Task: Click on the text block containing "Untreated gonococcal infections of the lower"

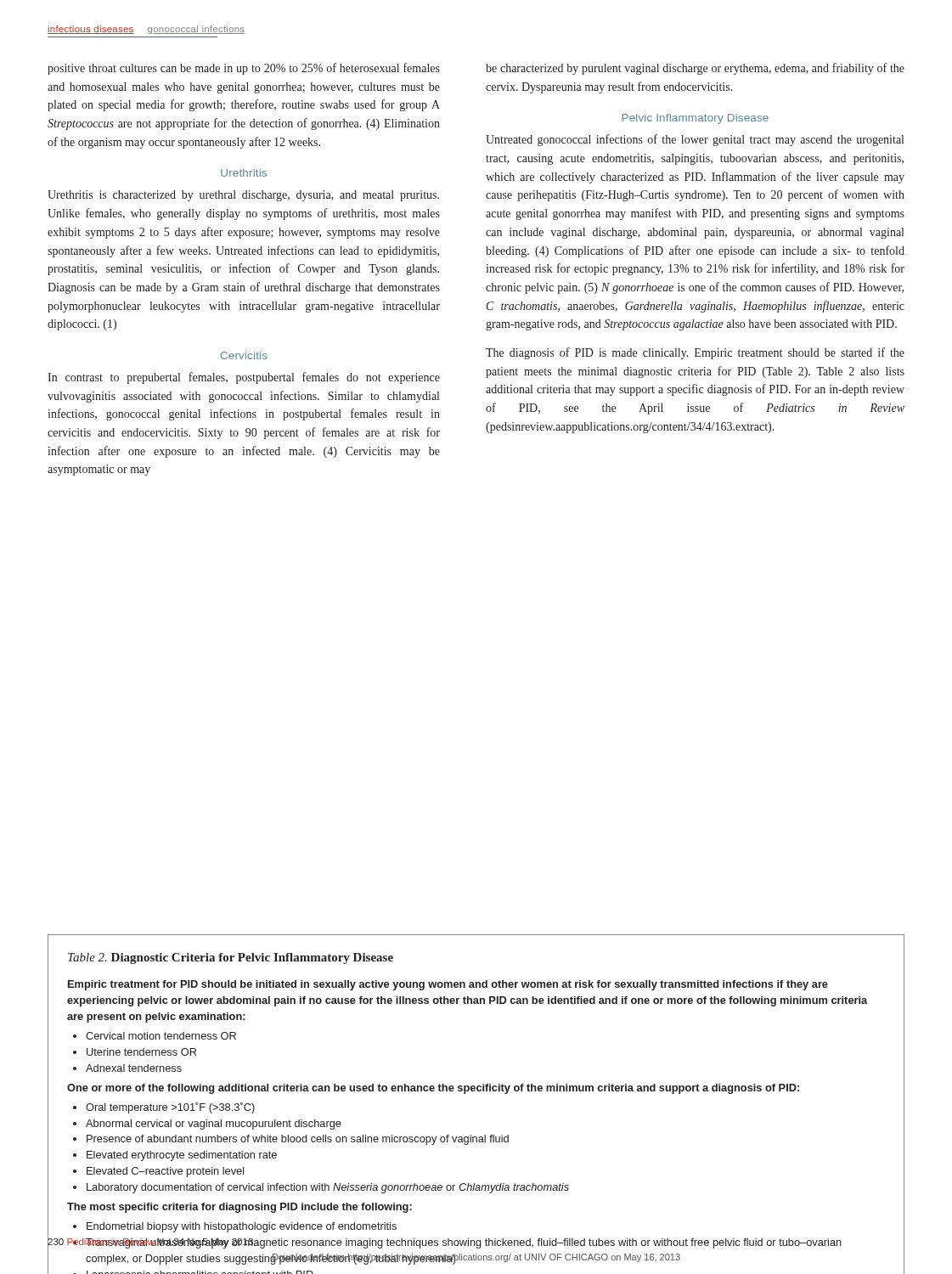Action: click(695, 232)
